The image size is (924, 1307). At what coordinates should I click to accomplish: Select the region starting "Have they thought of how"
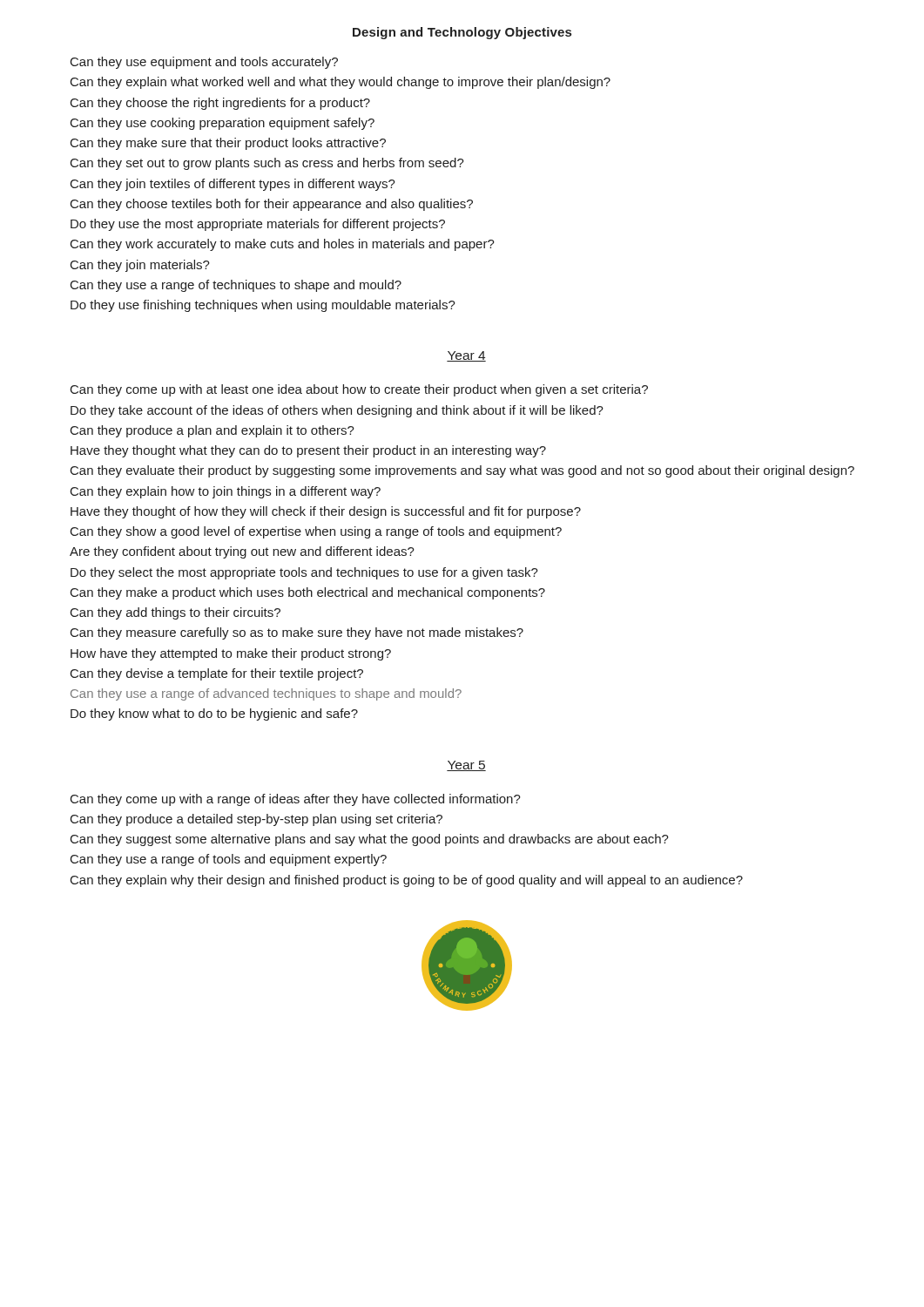[325, 511]
